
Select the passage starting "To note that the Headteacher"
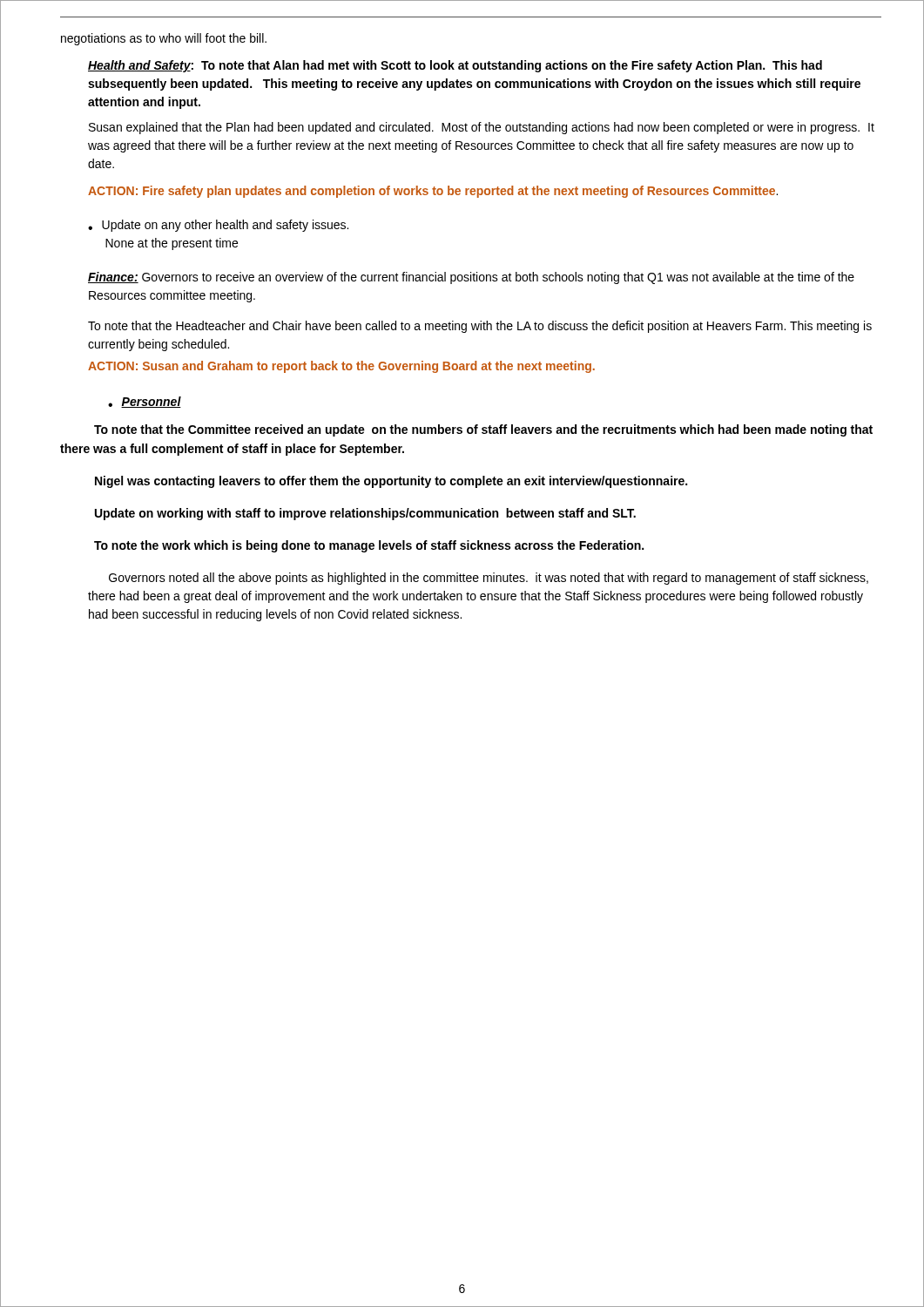coord(480,335)
